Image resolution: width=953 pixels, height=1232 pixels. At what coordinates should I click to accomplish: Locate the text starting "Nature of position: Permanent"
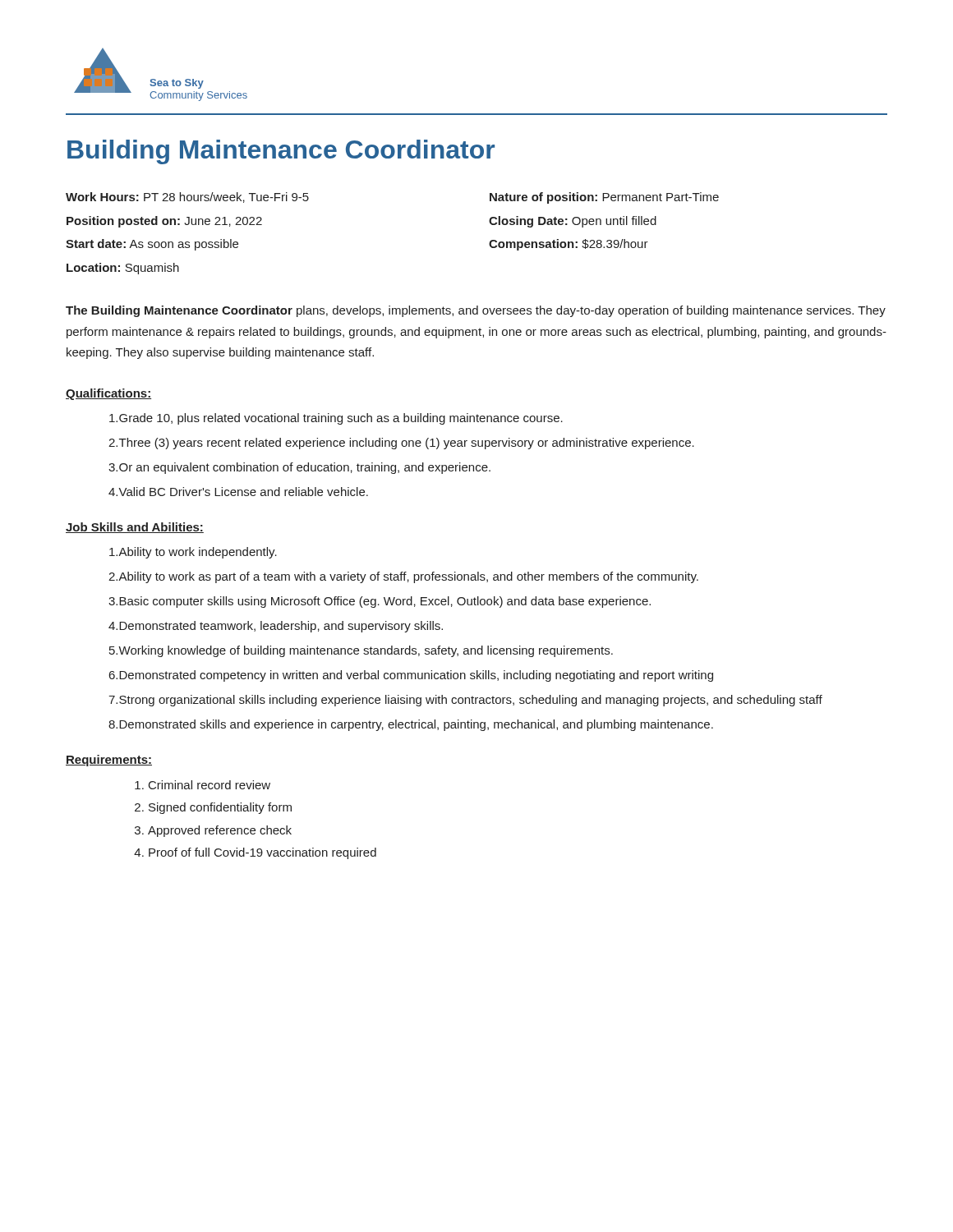pos(604,197)
